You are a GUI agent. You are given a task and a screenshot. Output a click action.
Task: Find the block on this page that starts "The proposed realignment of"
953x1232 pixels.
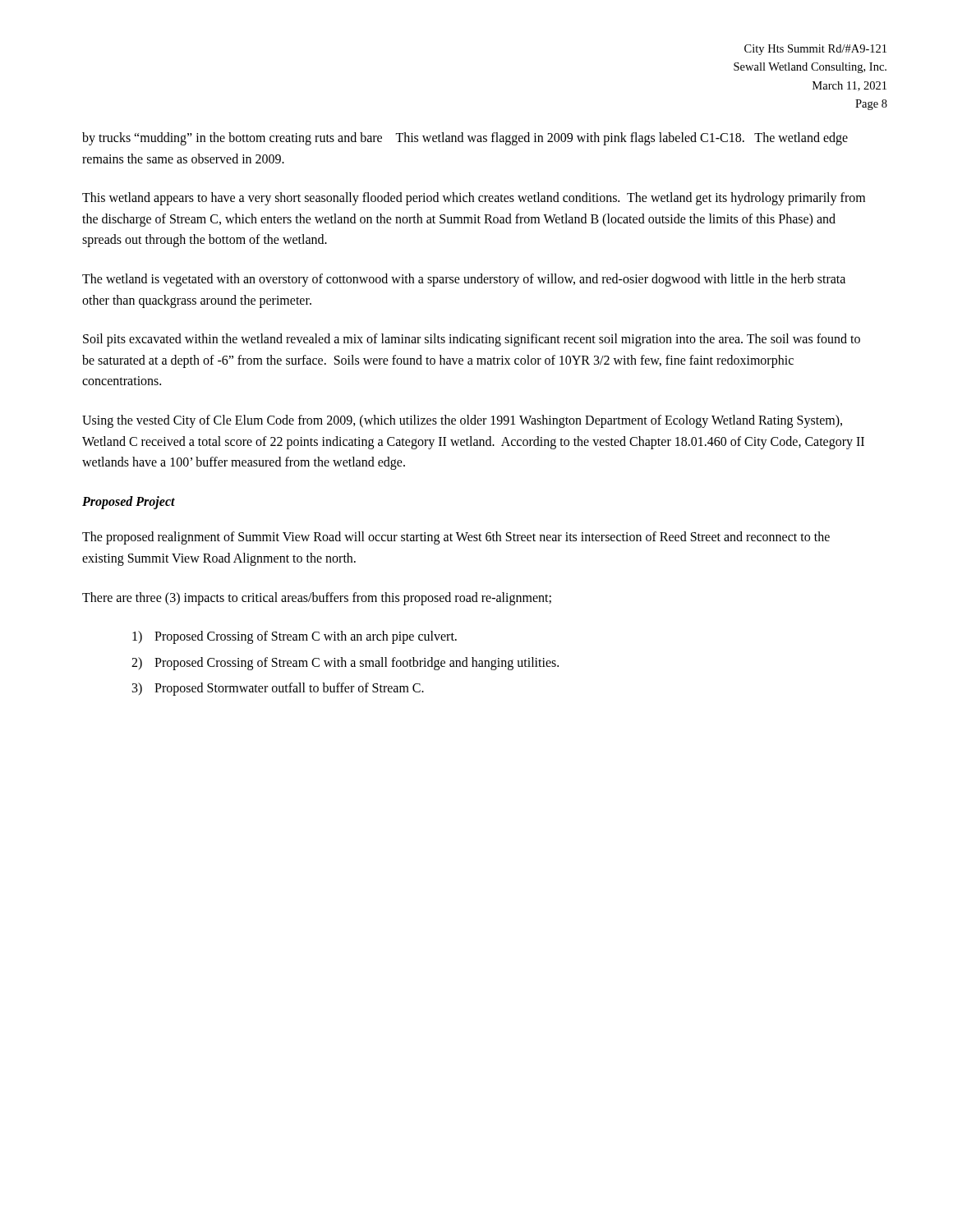point(456,548)
